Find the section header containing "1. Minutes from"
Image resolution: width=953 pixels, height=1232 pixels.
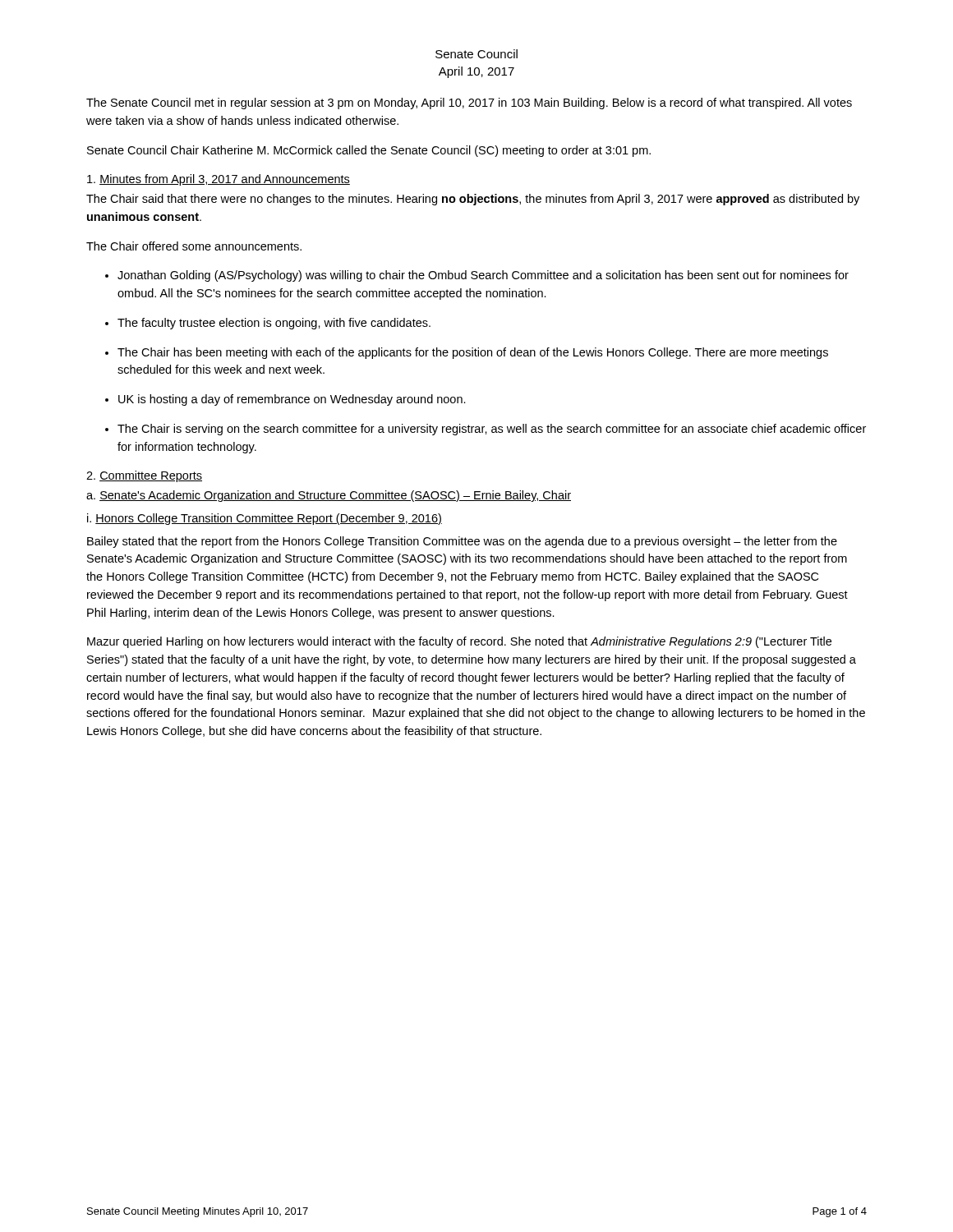[x=218, y=179]
